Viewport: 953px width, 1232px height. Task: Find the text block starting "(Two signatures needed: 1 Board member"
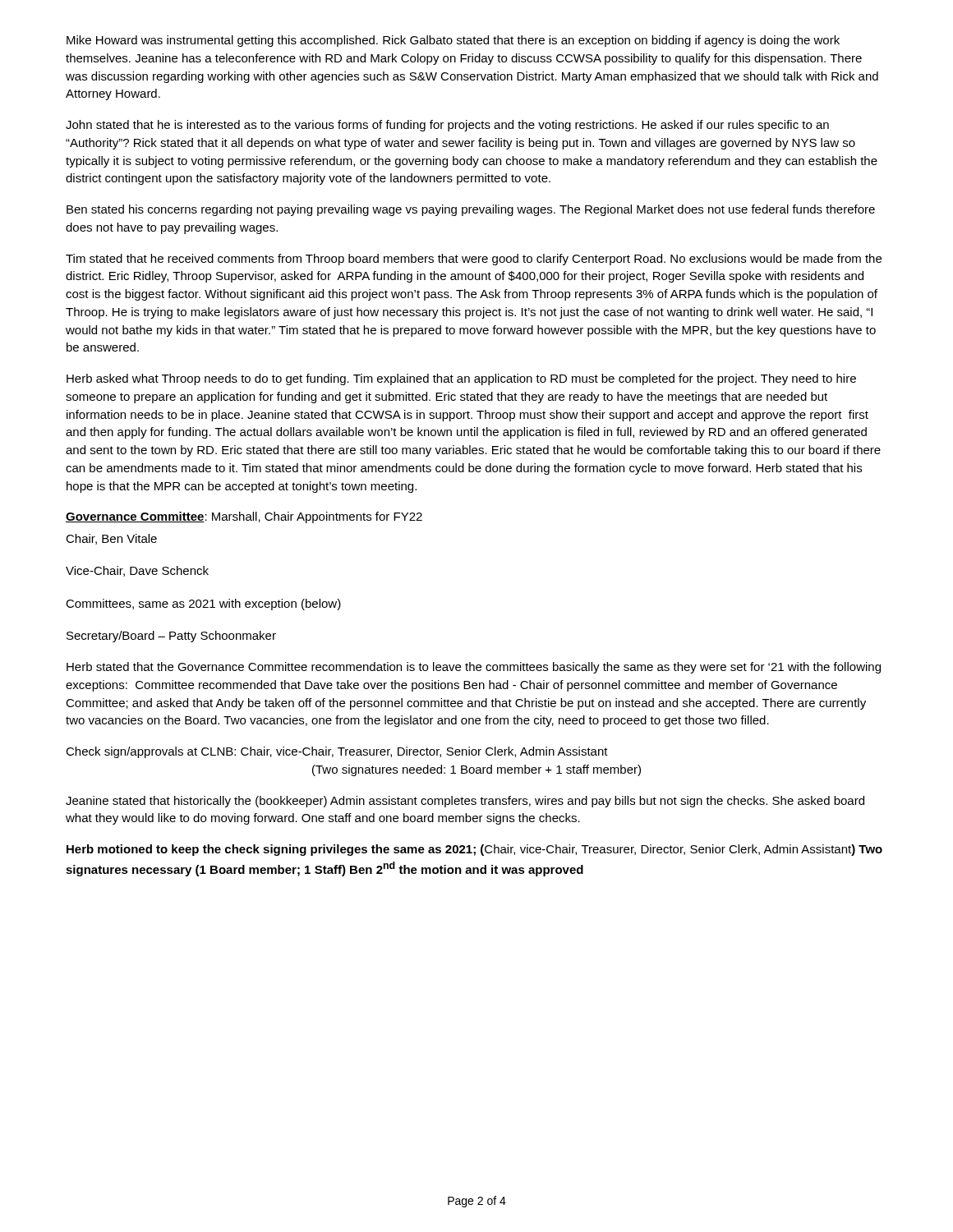tap(476, 769)
